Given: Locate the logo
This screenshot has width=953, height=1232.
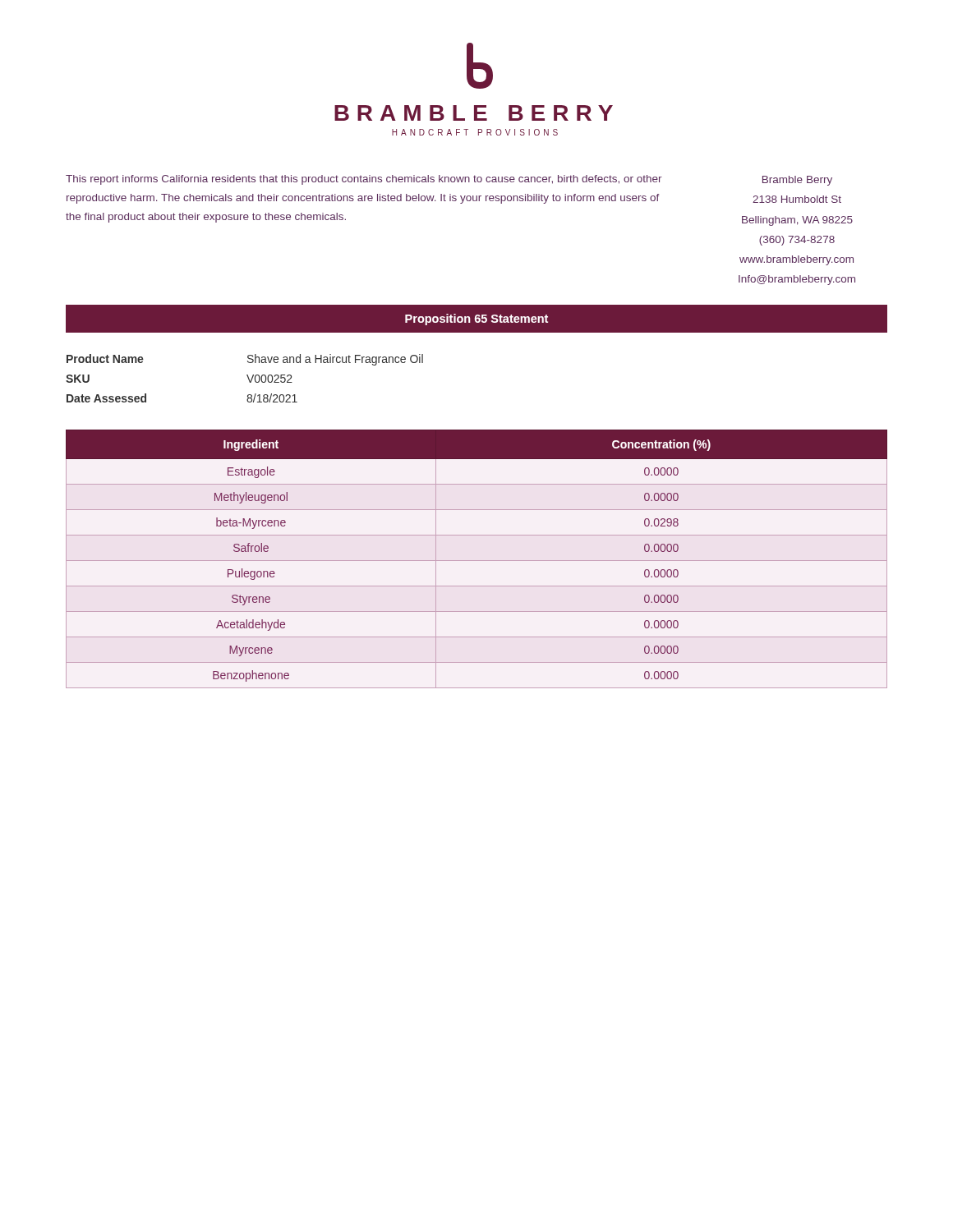Looking at the screenshot, I should pos(476,75).
